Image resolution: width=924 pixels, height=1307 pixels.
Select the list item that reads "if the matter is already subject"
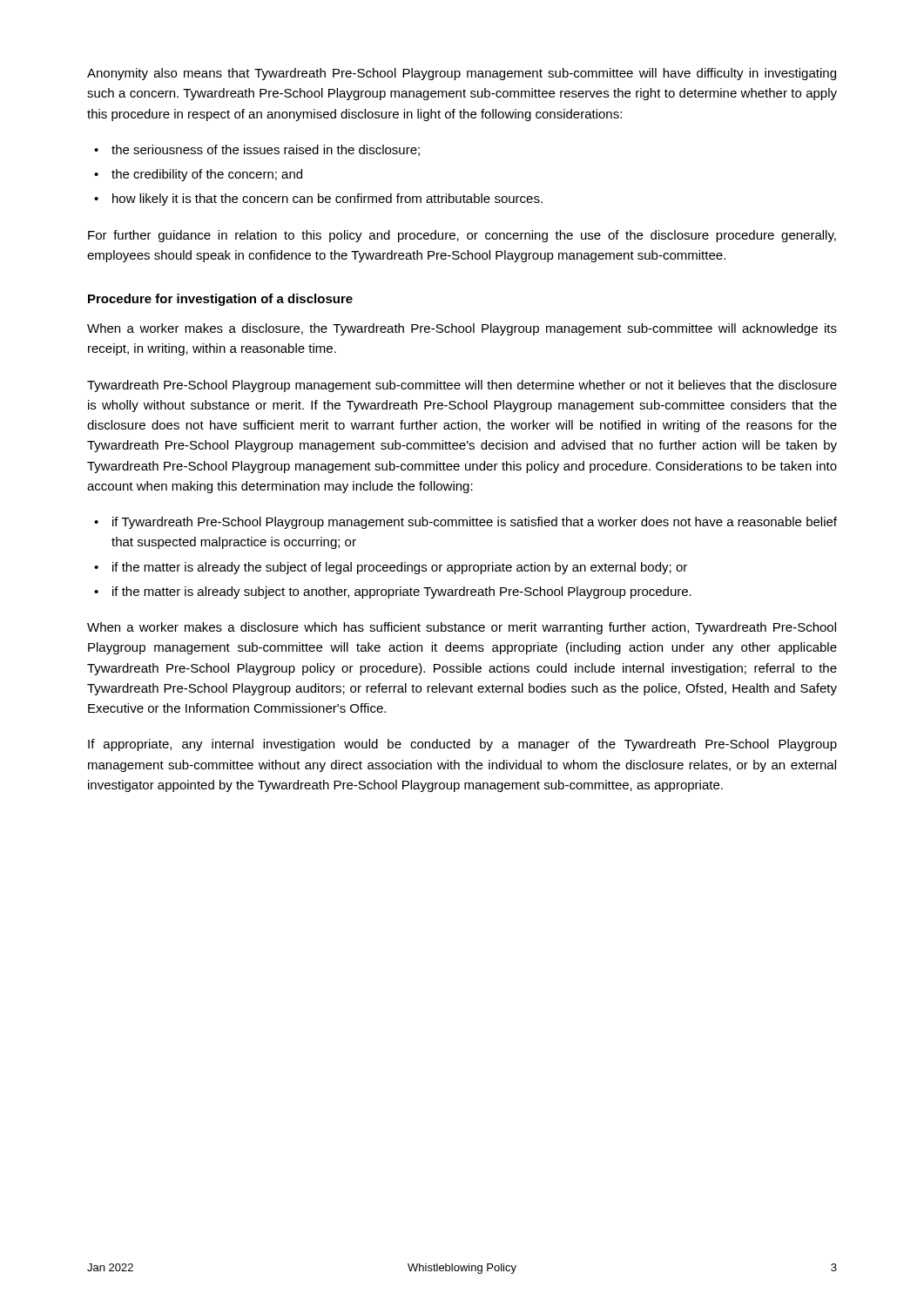(402, 591)
